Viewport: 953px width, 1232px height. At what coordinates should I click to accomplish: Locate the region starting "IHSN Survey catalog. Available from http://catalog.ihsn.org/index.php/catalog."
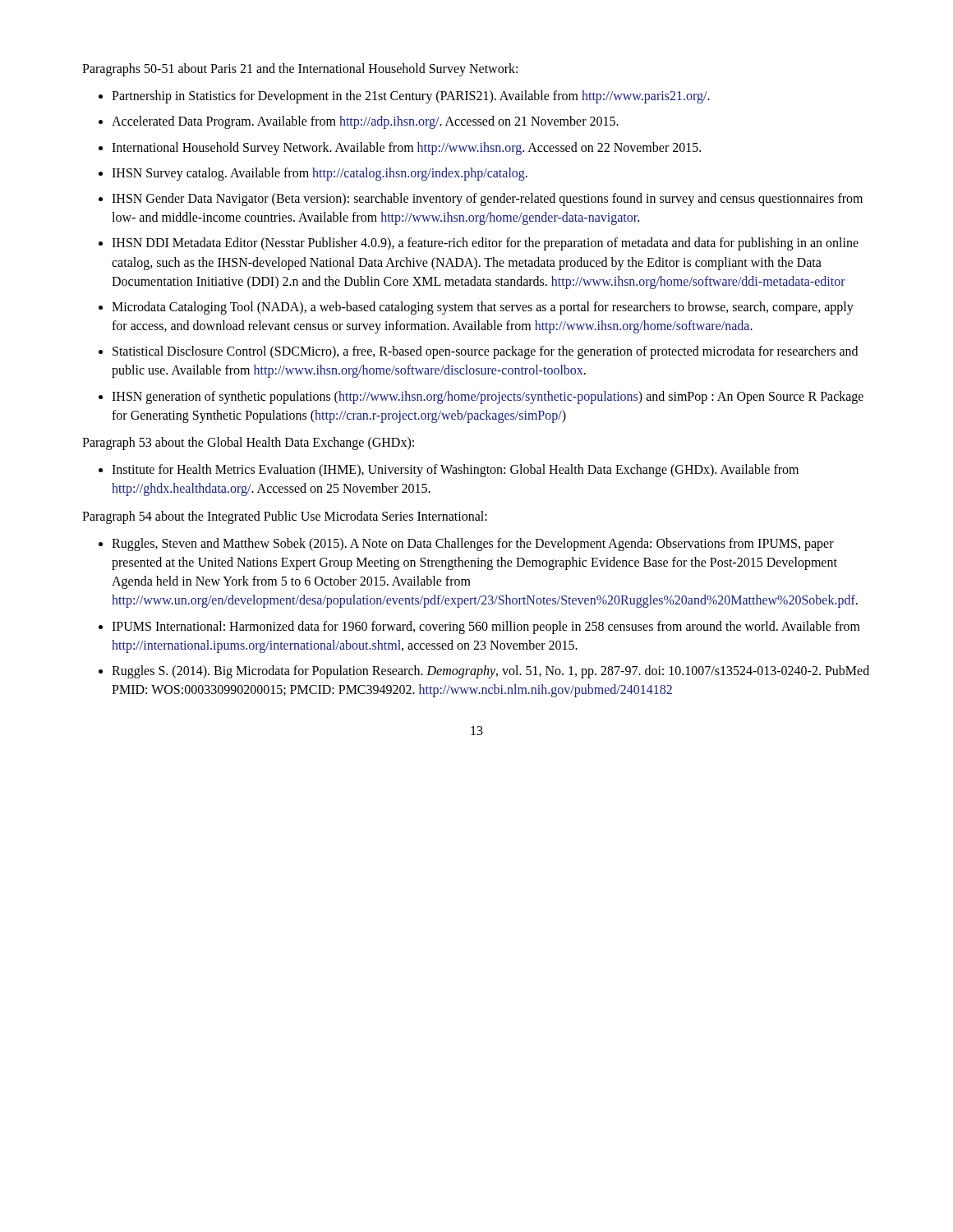320,173
